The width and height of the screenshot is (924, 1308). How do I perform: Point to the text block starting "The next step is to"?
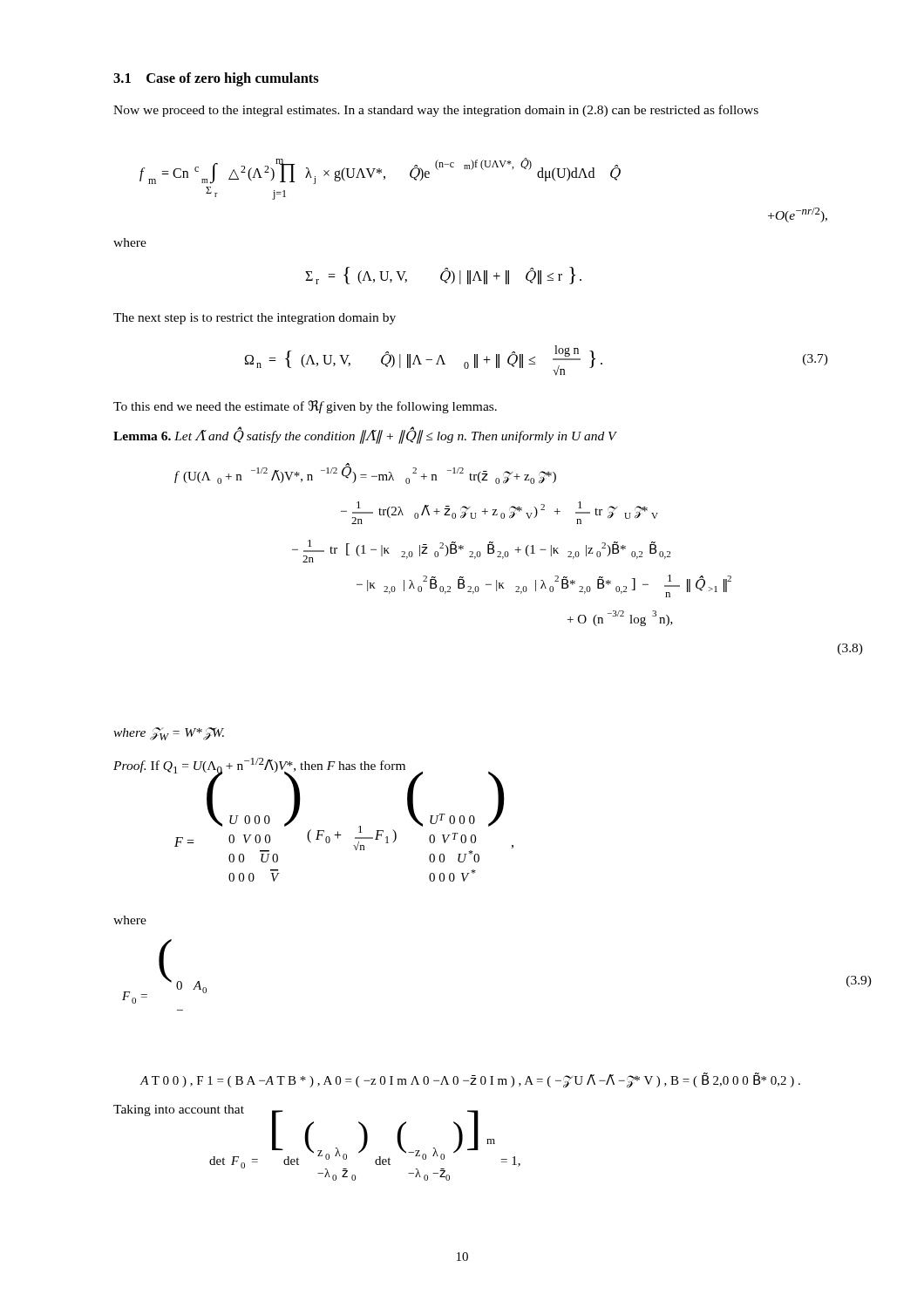coord(255,317)
